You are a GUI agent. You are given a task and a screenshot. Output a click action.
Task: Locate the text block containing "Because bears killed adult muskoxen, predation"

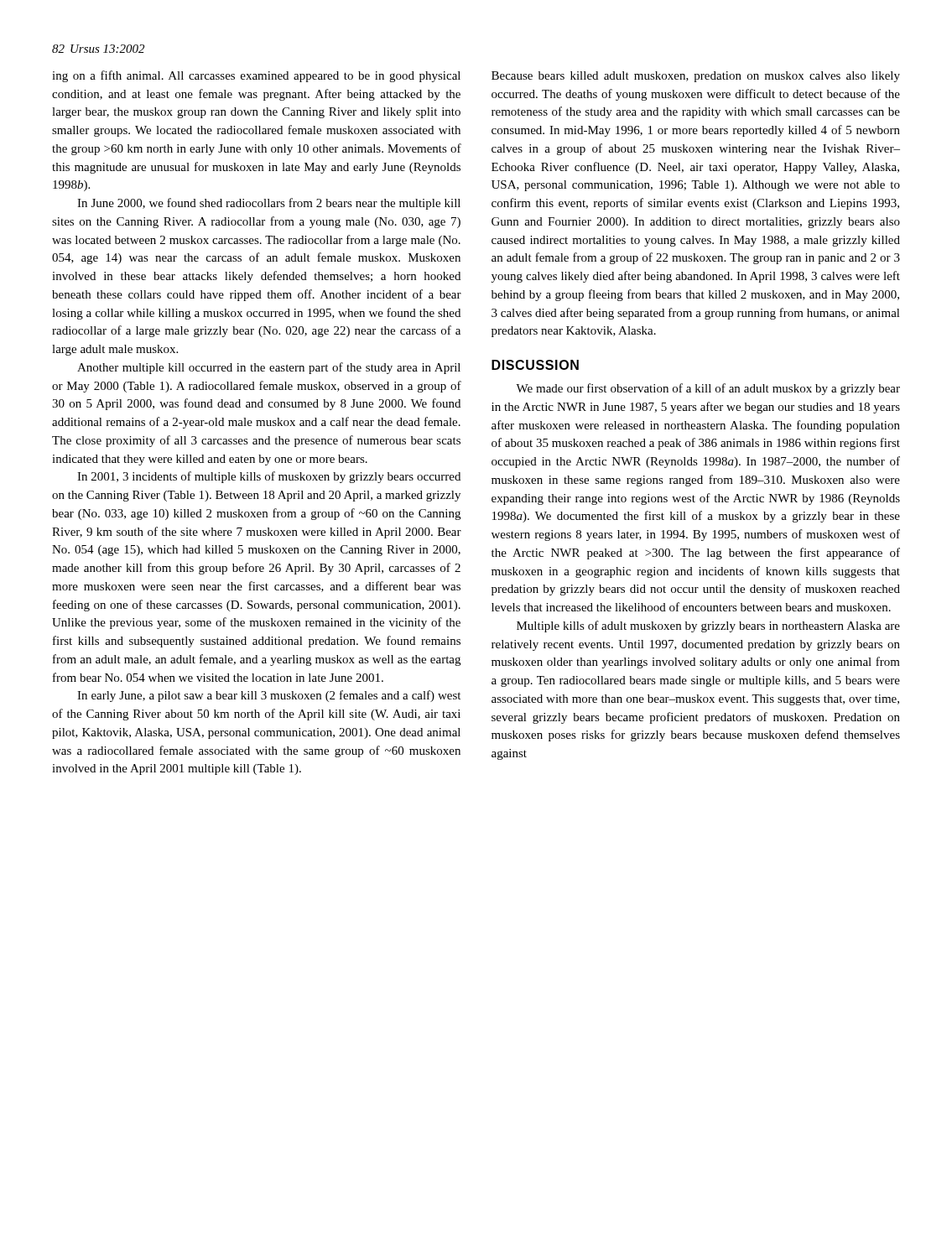(x=696, y=204)
